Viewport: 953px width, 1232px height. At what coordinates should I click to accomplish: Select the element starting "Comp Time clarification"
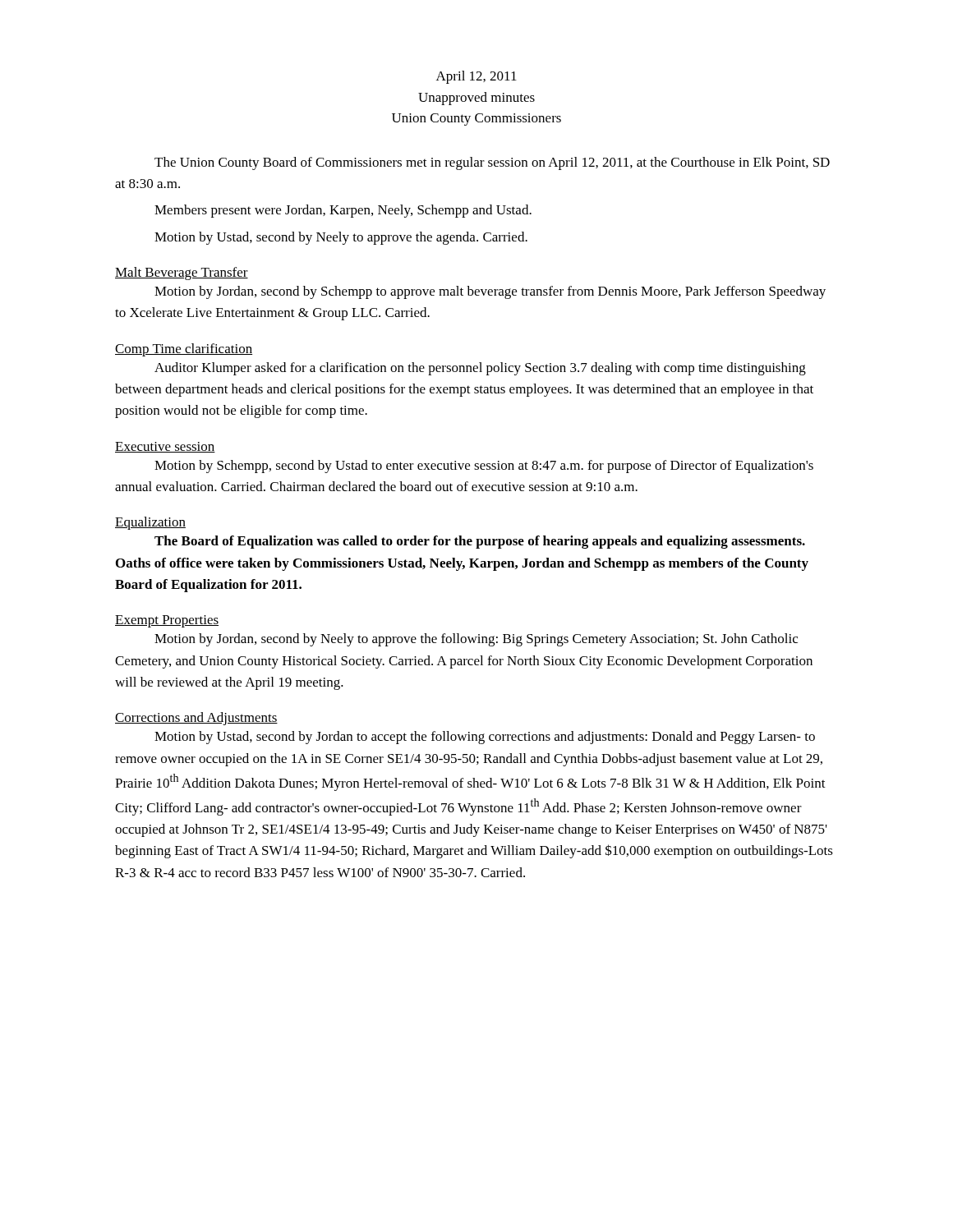pos(184,348)
